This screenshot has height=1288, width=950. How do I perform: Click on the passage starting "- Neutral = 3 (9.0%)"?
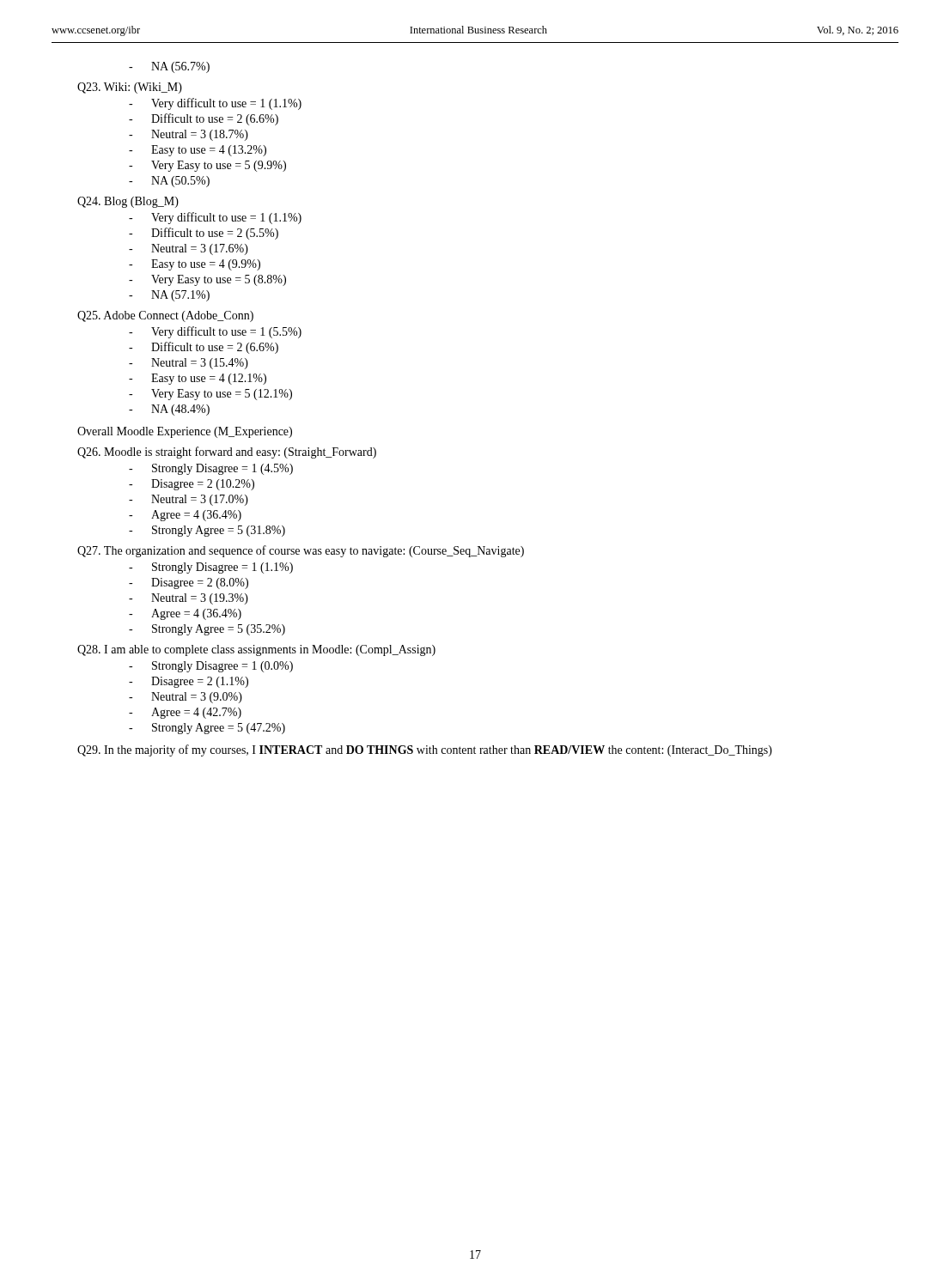pyautogui.click(x=185, y=697)
